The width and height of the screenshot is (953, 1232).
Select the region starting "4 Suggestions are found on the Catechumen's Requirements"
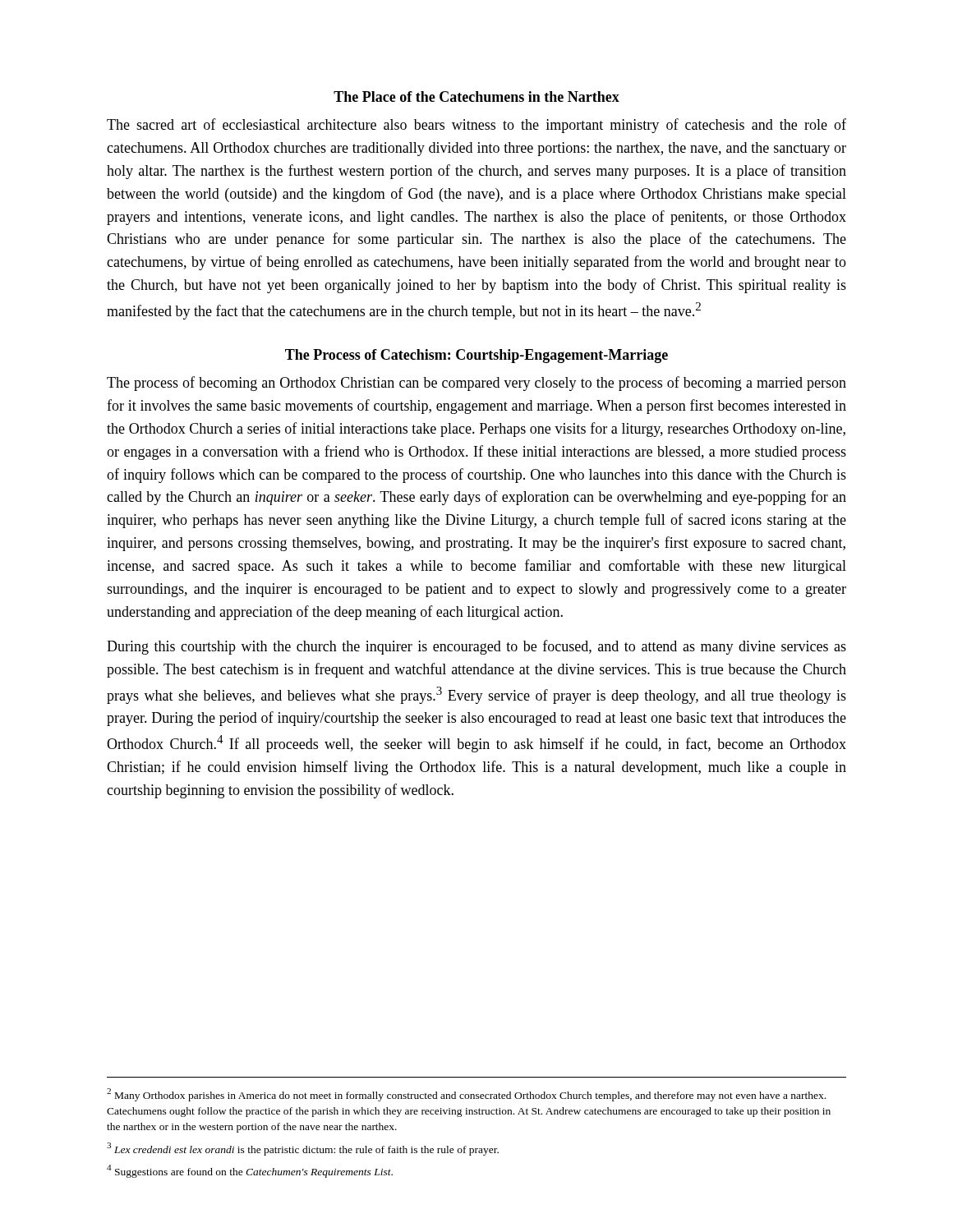click(x=250, y=1170)
